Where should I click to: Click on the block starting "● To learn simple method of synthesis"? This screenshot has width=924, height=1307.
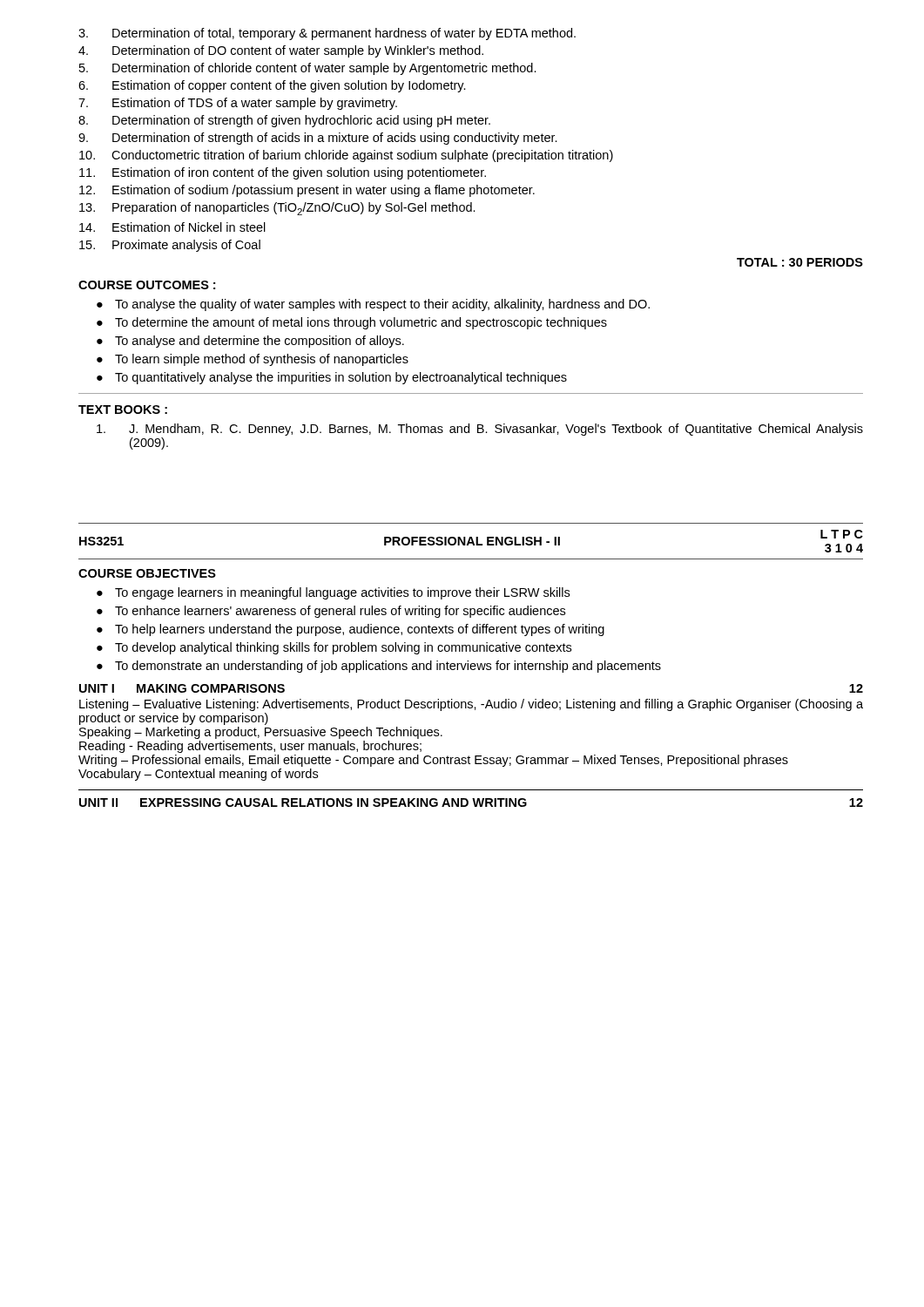(x=253, y=360)
